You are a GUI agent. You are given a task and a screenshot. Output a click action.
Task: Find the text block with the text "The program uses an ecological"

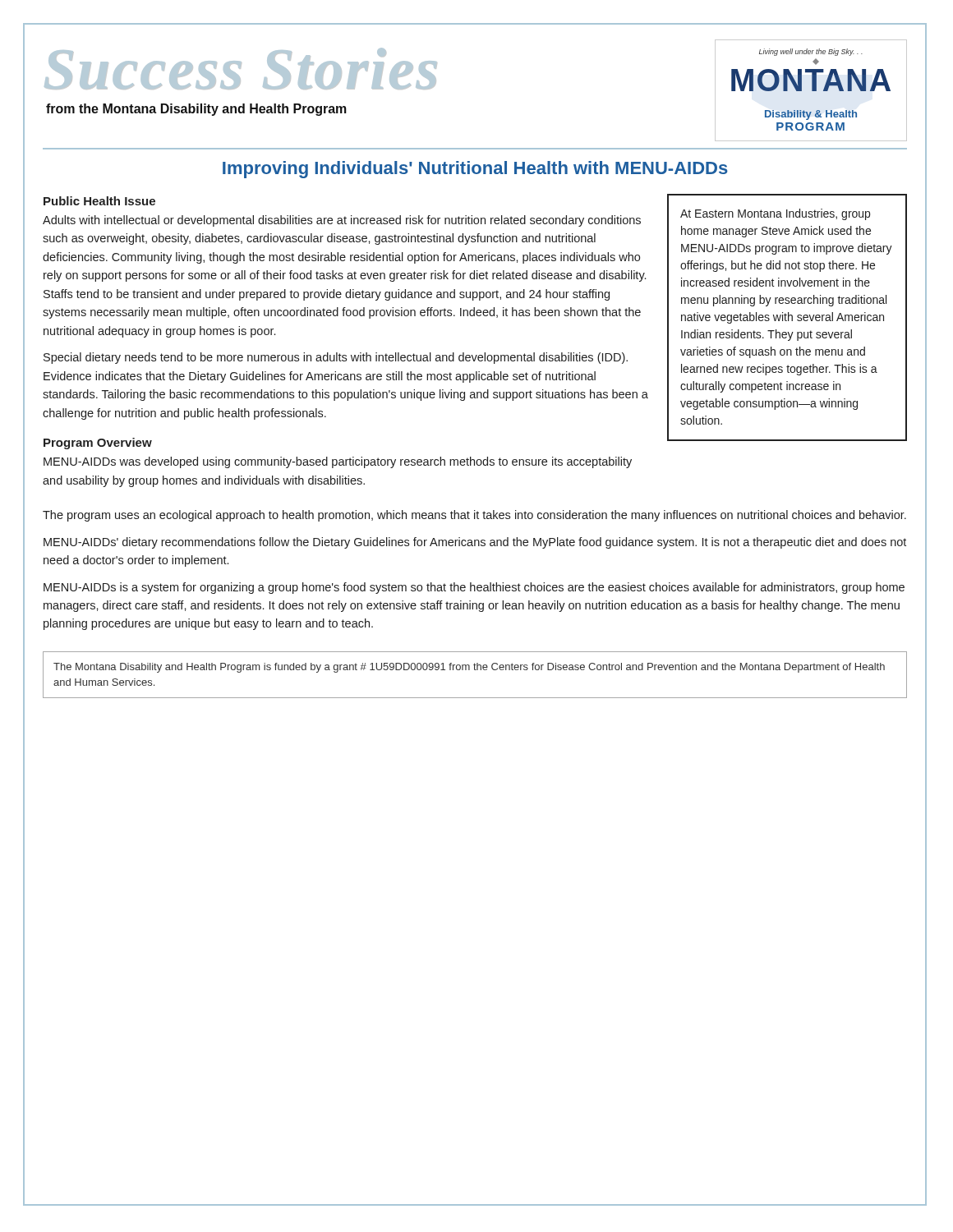(x=475, y=515)
